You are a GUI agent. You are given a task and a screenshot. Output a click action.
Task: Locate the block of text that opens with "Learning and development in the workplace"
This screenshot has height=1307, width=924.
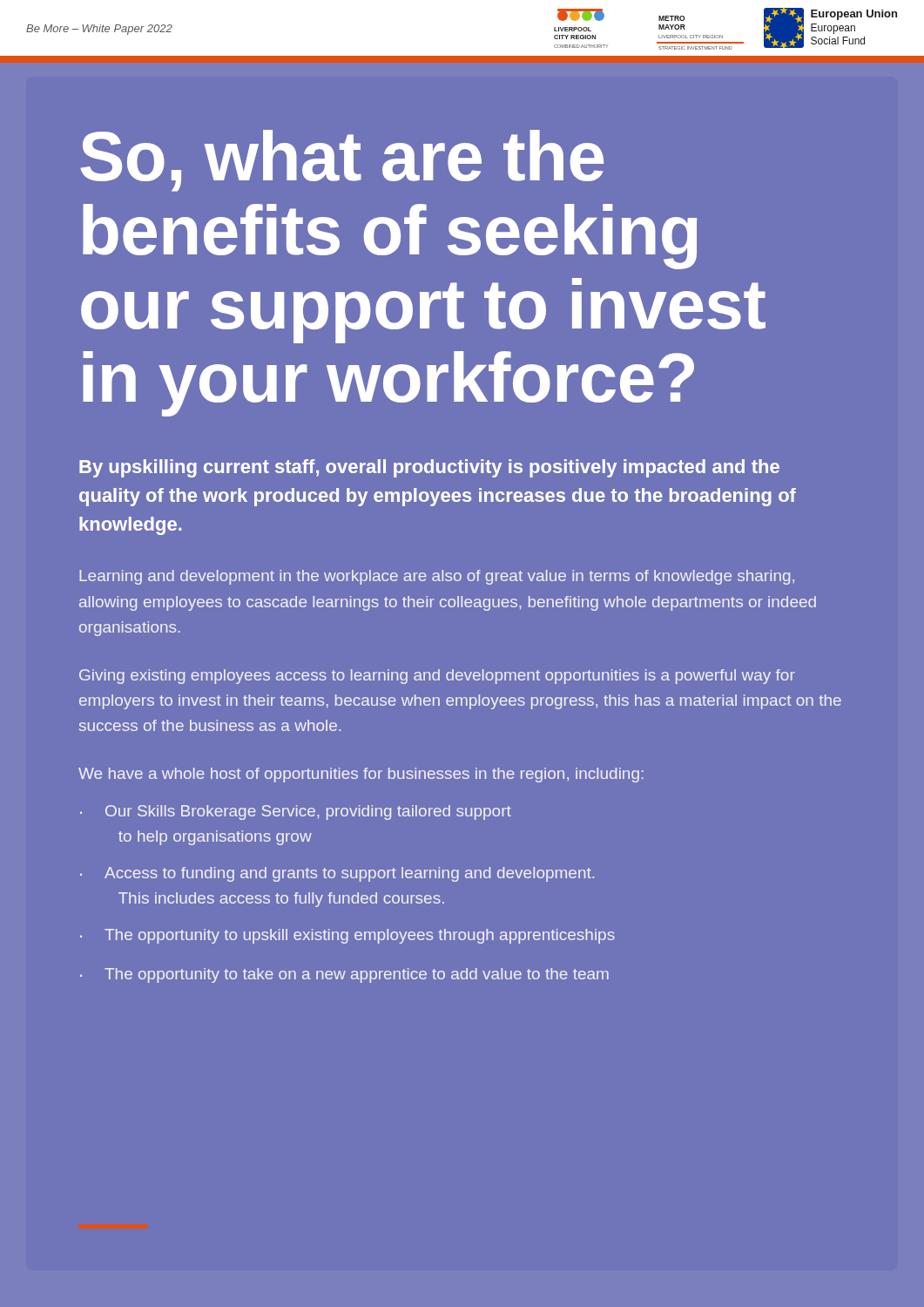pos(448,601)
